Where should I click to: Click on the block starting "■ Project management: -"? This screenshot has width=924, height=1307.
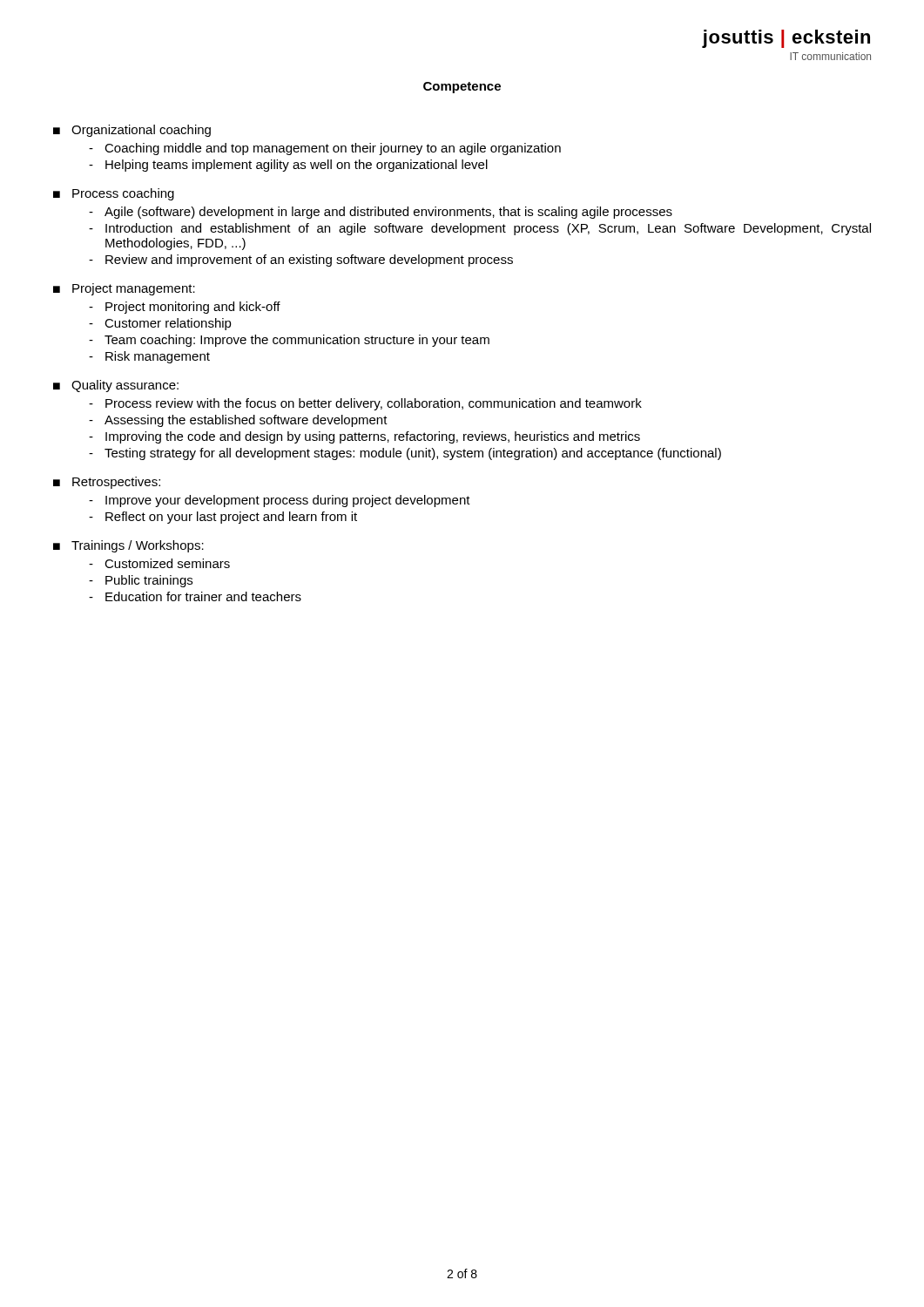[124, 289]
